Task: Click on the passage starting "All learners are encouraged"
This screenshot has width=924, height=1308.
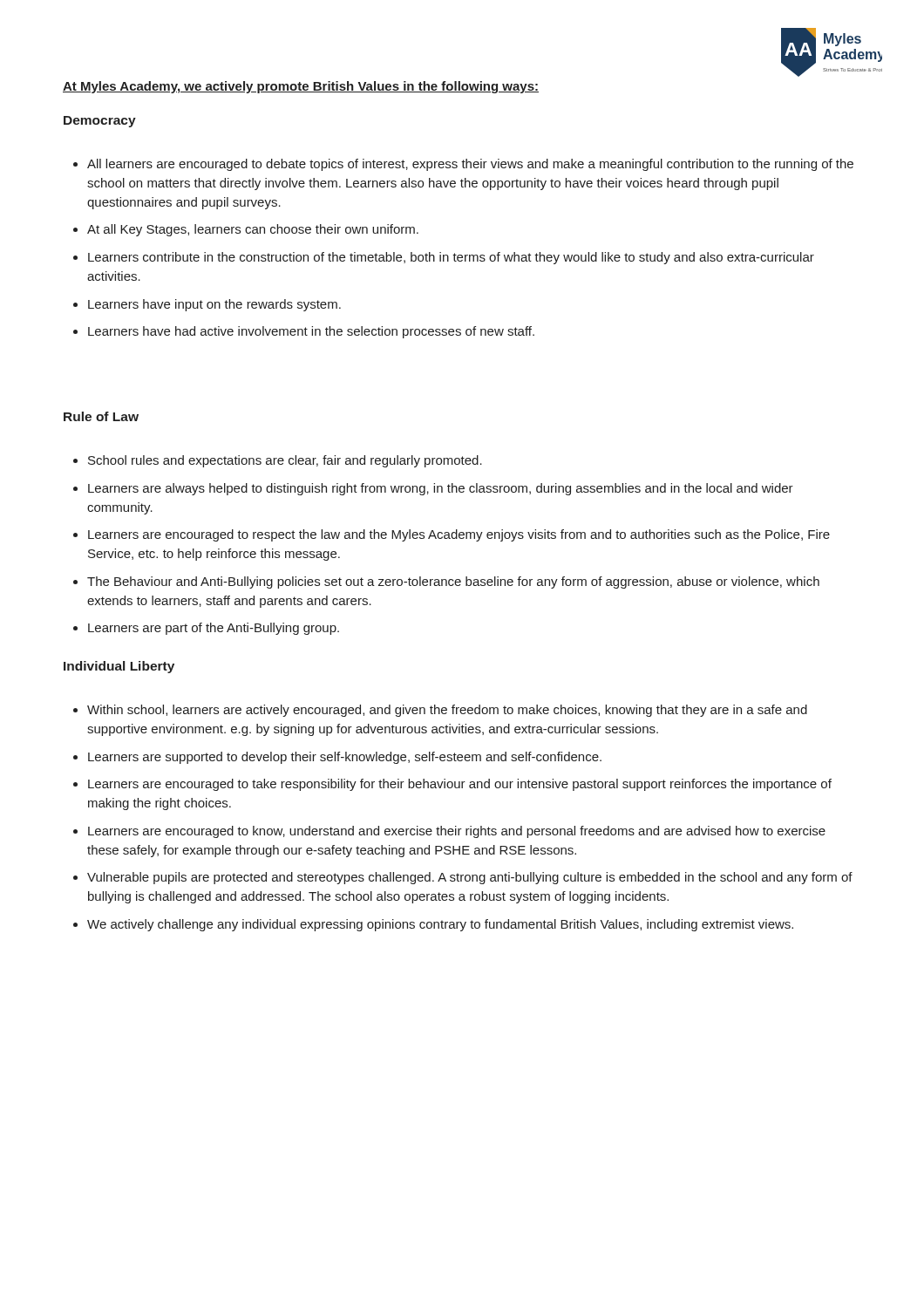Action: [462, 183]
